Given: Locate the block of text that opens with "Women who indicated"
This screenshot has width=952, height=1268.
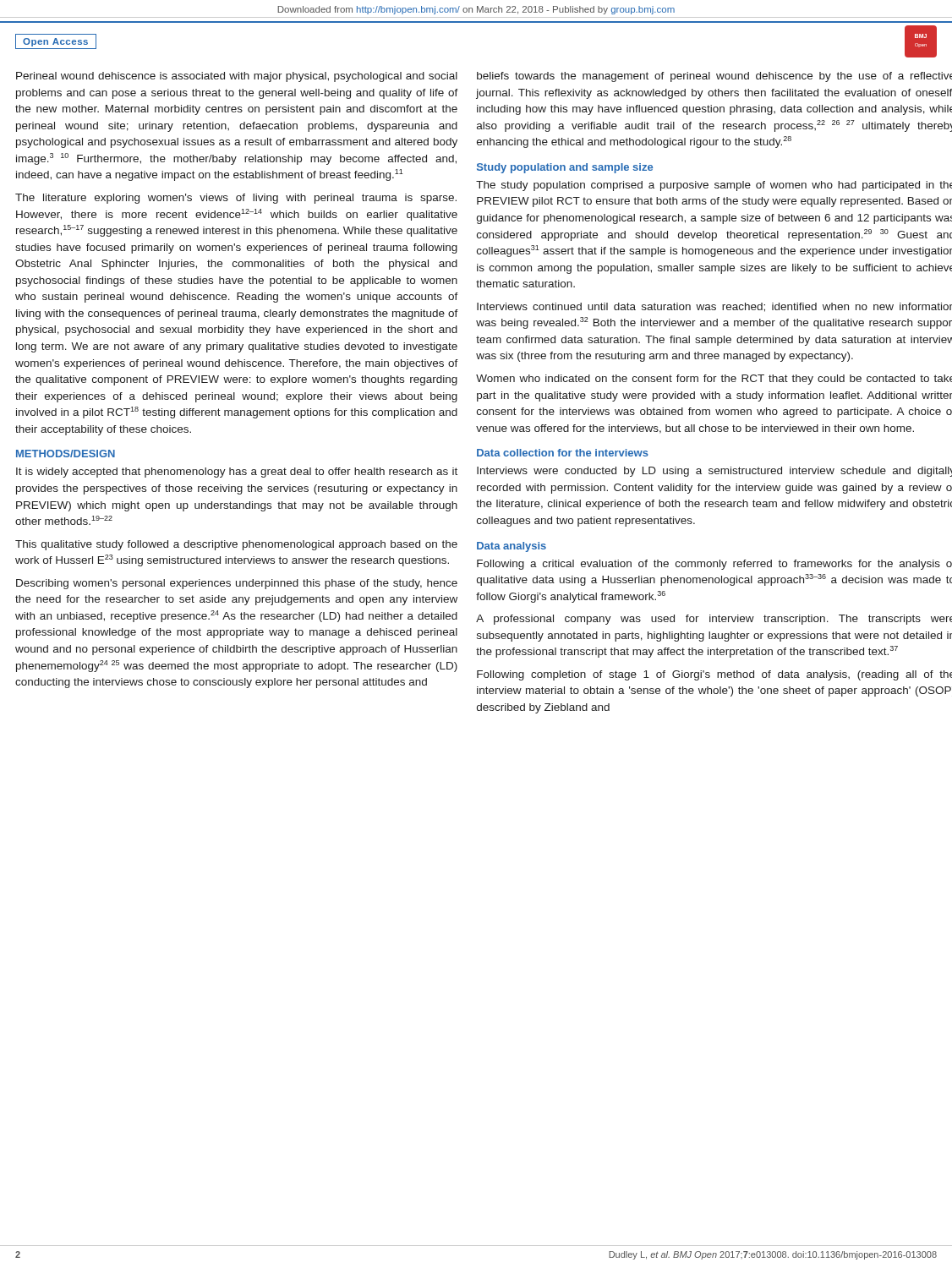Looking at the screenshot, I should pyautogui.click(x=714, y=403).
